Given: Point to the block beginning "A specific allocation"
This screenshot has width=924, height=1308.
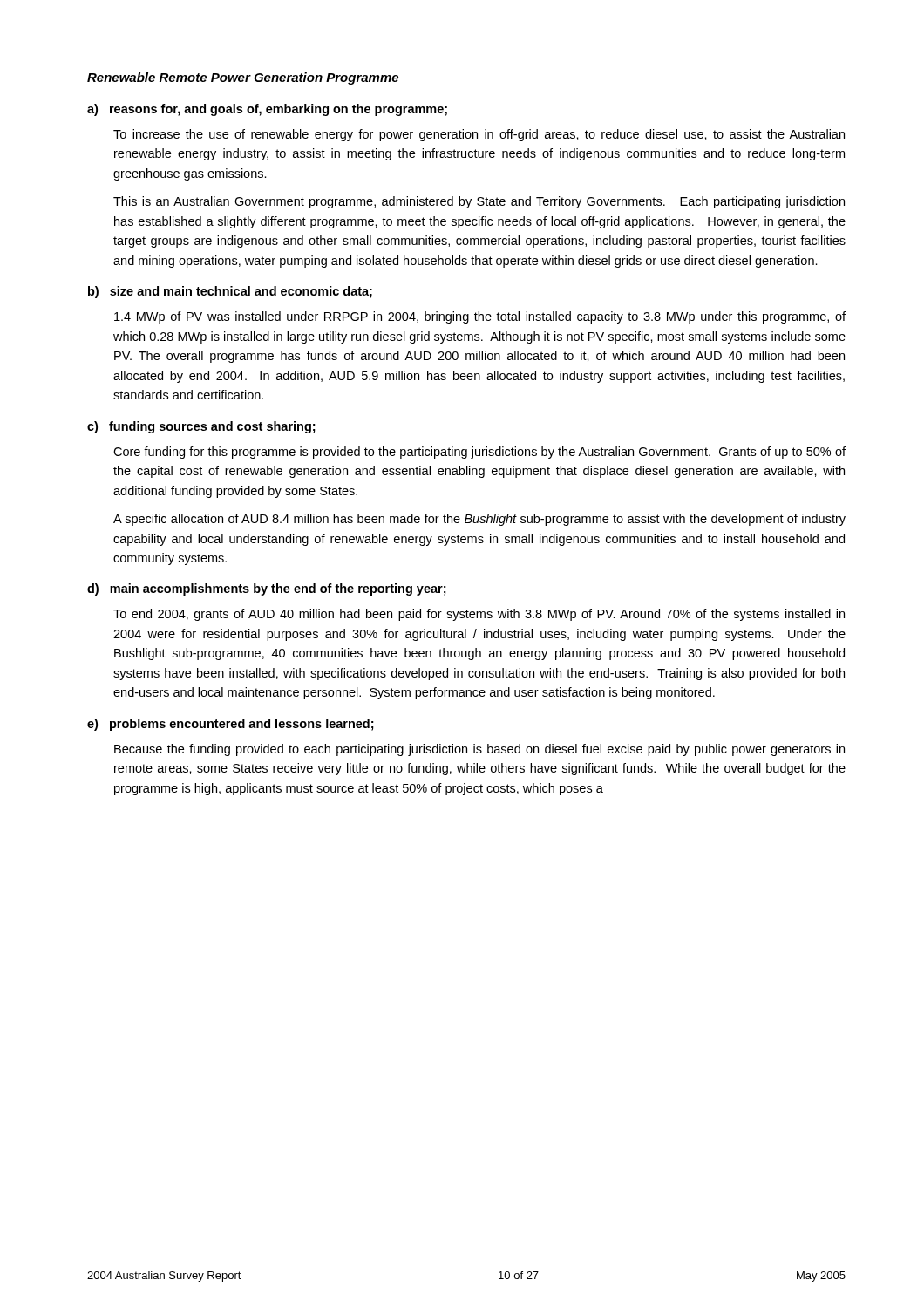Looking at the screenshot, I should click(479, 539).
